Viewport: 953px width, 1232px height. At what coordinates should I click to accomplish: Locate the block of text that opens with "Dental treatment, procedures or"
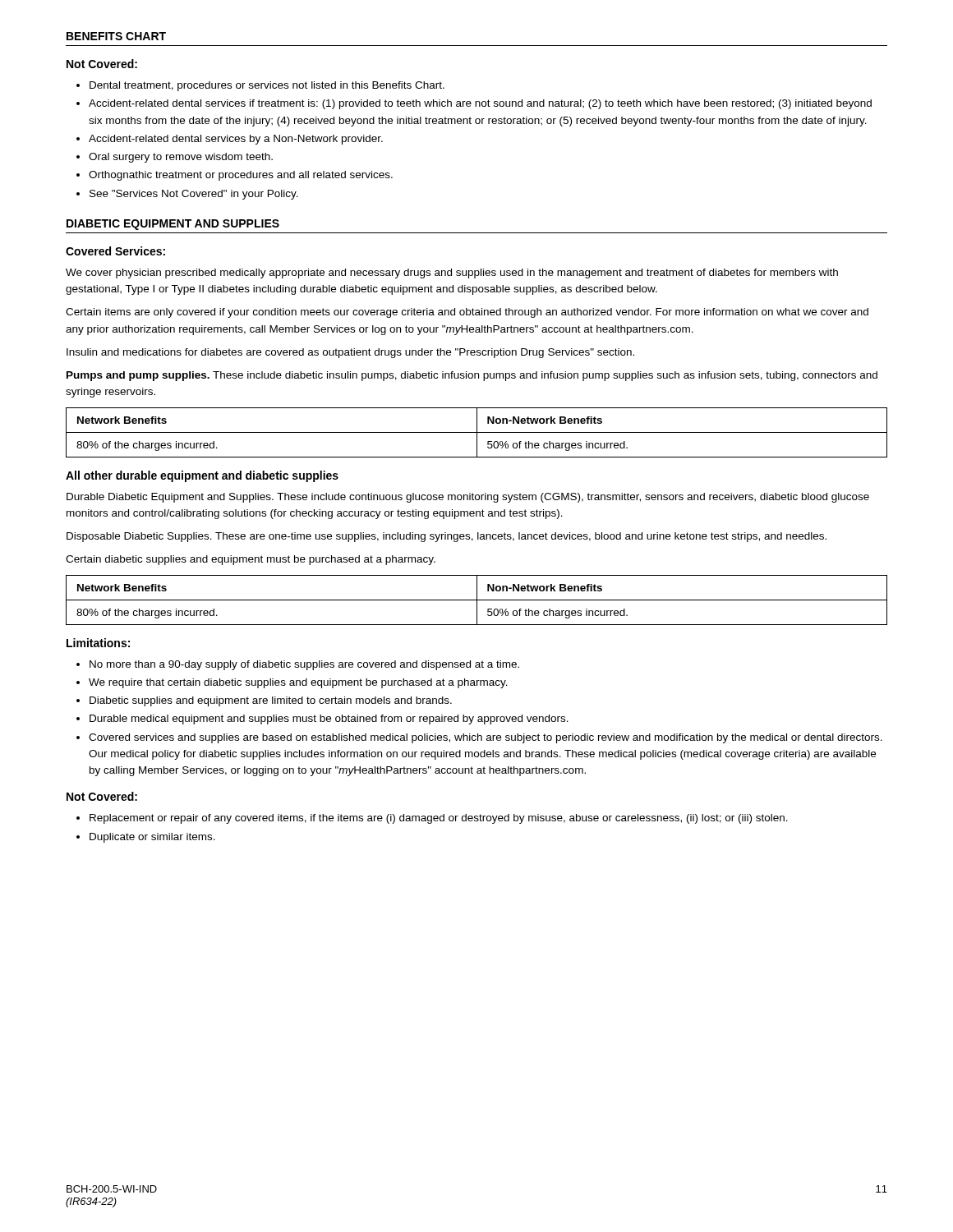pyautogui.click(x=267, y=85)
